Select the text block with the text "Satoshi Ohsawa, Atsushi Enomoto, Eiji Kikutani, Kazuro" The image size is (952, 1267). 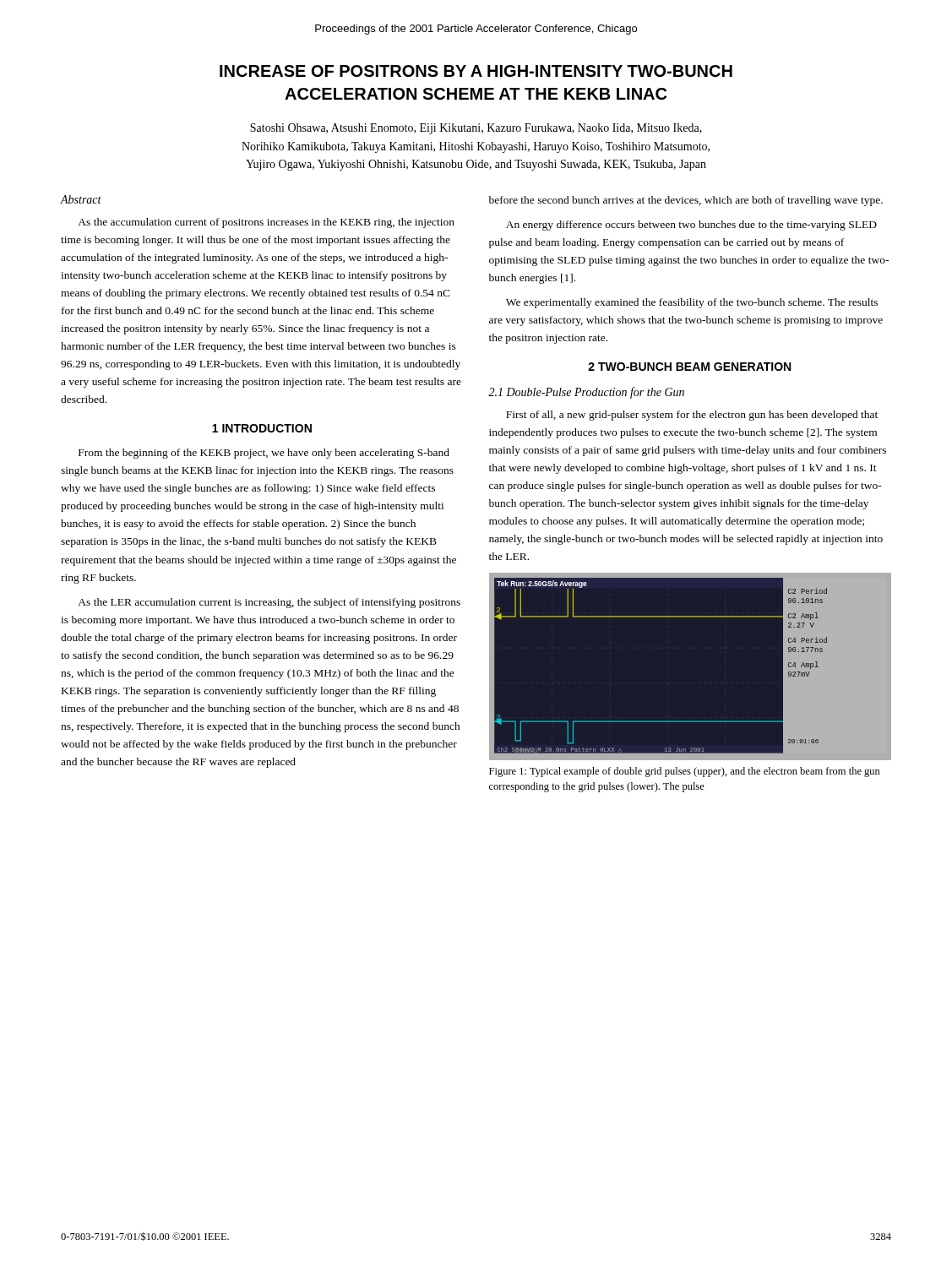pyautogui.click(x=476, y=146)
